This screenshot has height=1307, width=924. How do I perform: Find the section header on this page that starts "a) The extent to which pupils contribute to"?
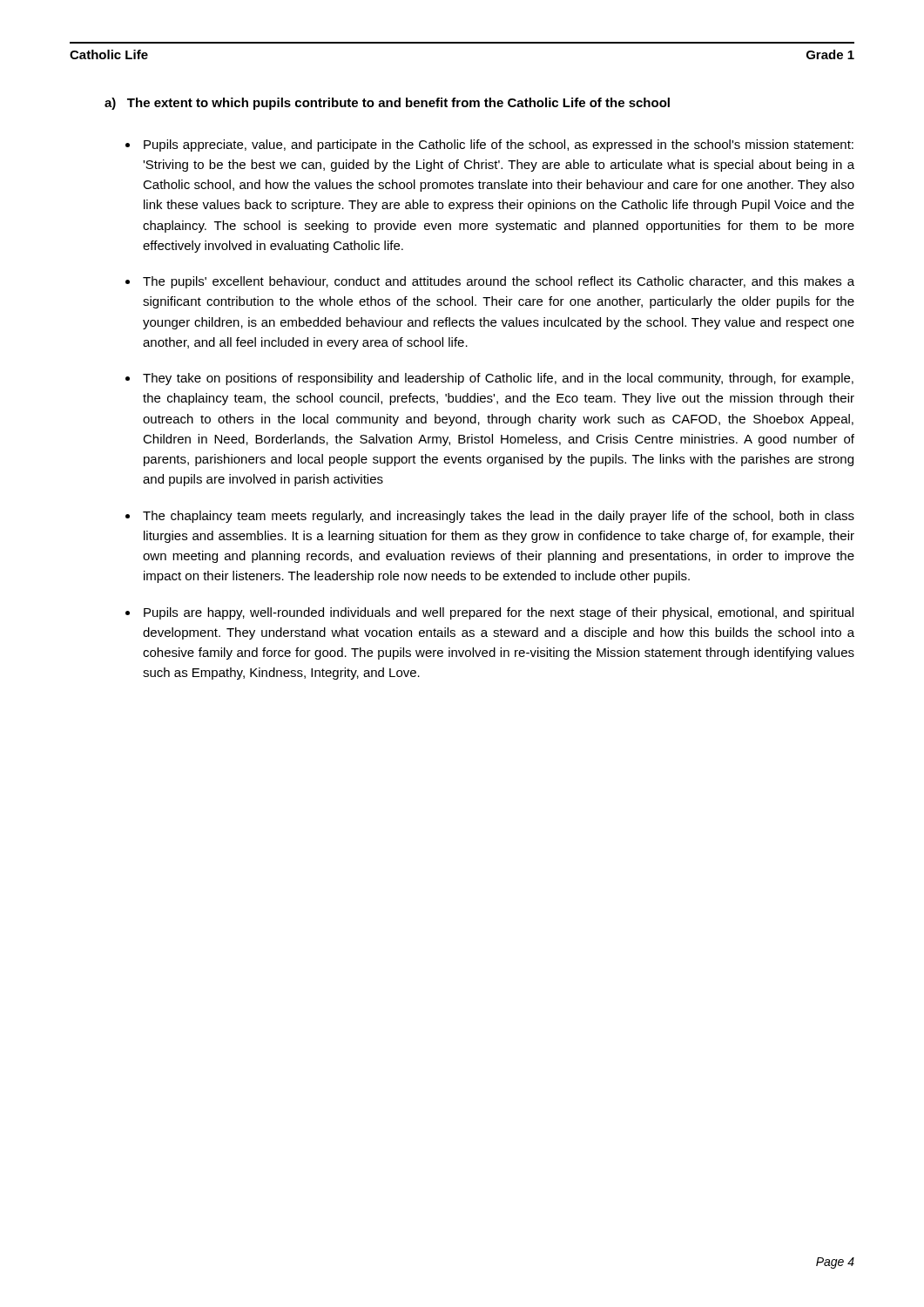(388, 102)
